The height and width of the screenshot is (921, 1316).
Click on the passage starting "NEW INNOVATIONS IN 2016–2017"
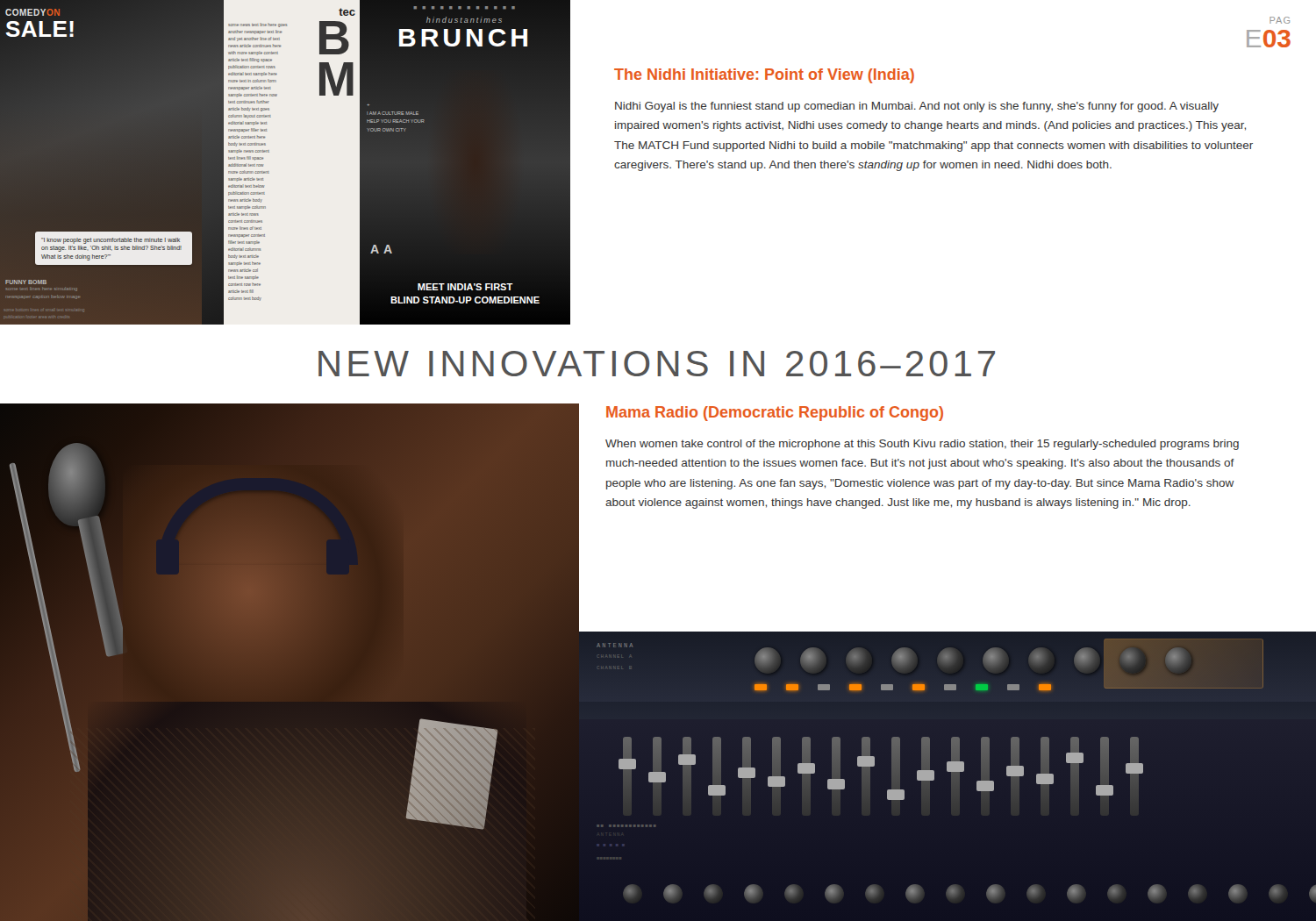[x=658, y=364]
